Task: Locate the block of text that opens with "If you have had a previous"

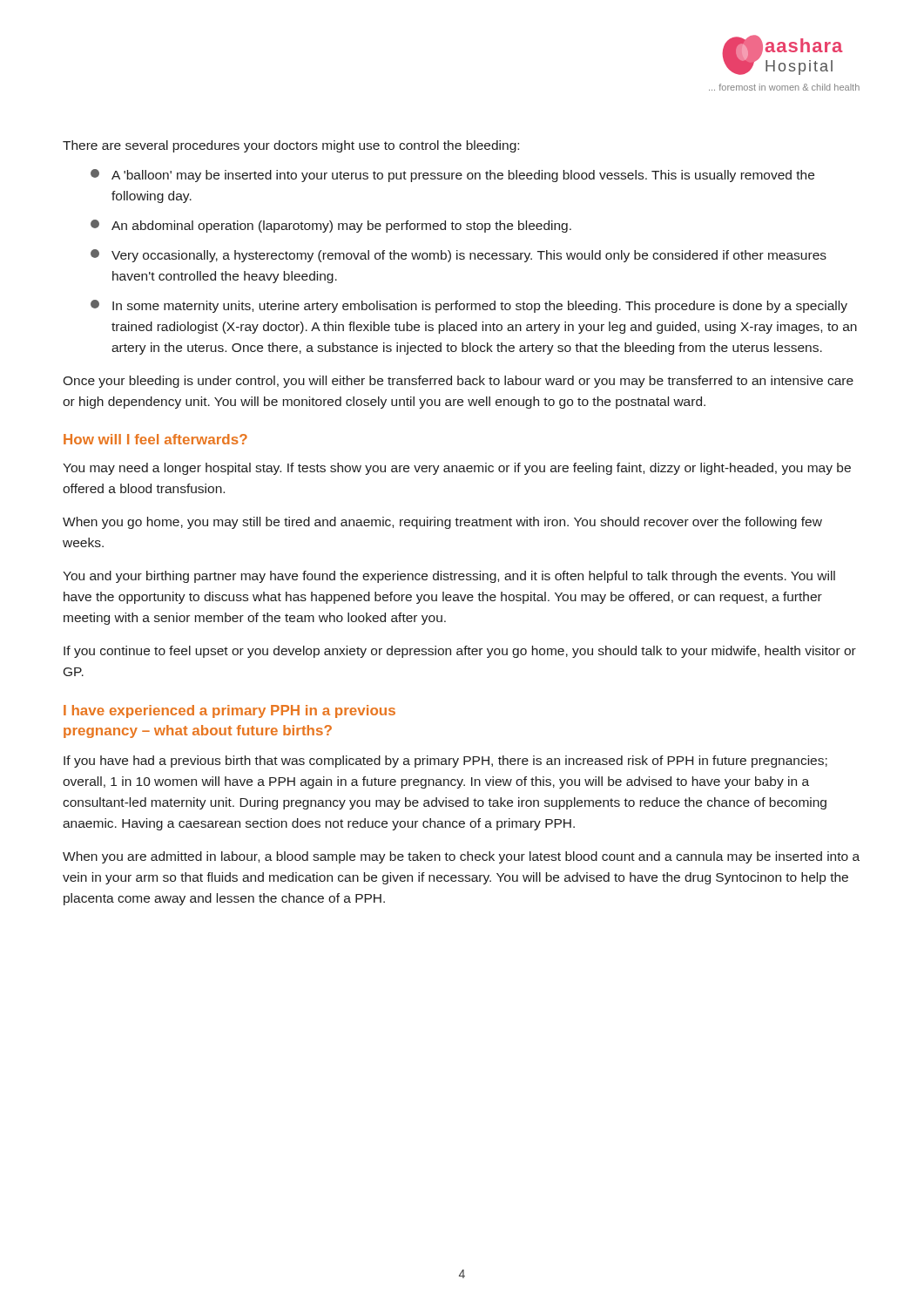Action: click(462, 792)
